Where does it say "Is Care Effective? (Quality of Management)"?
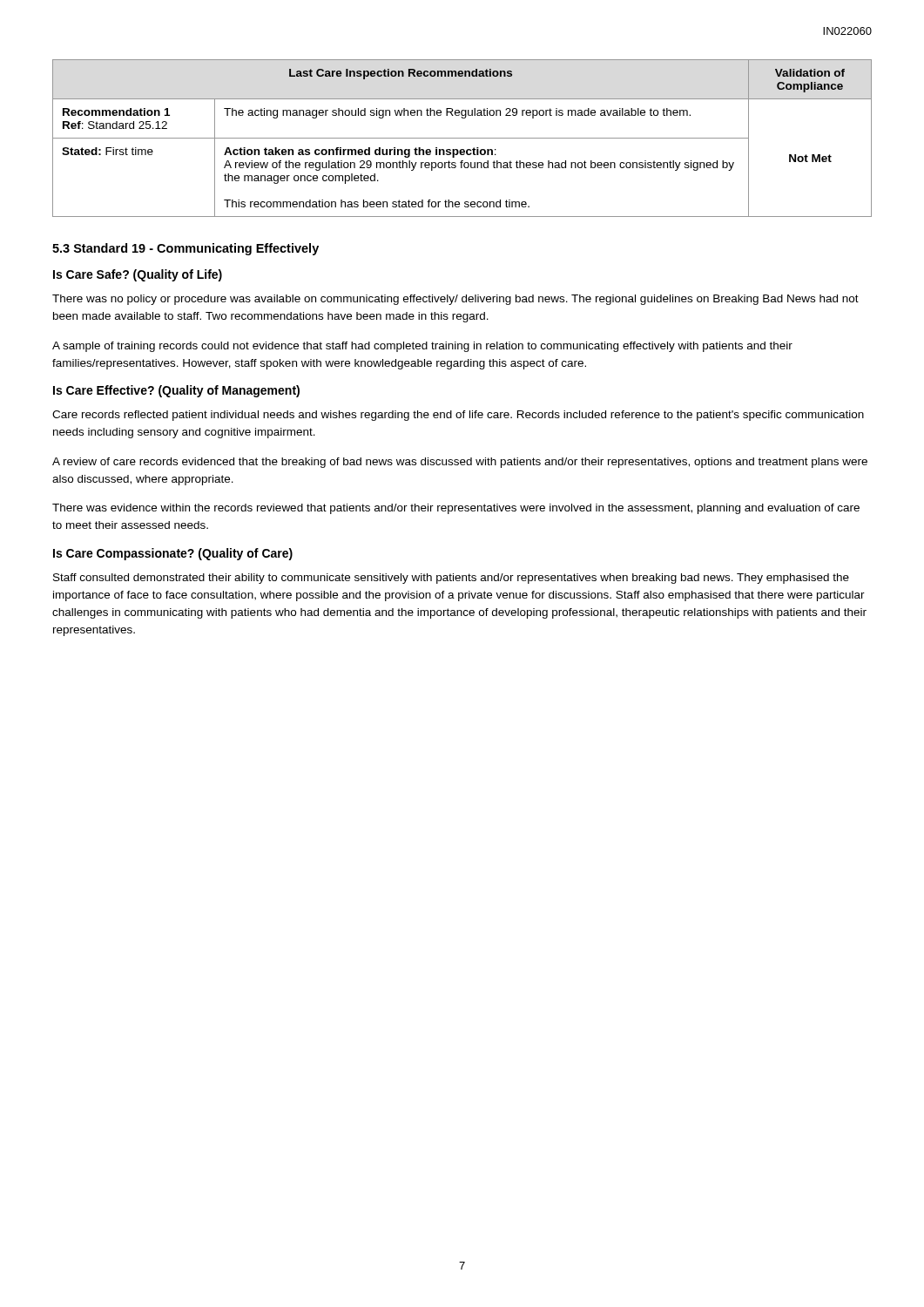This screenshot has width=924, height=1307. 176,390
